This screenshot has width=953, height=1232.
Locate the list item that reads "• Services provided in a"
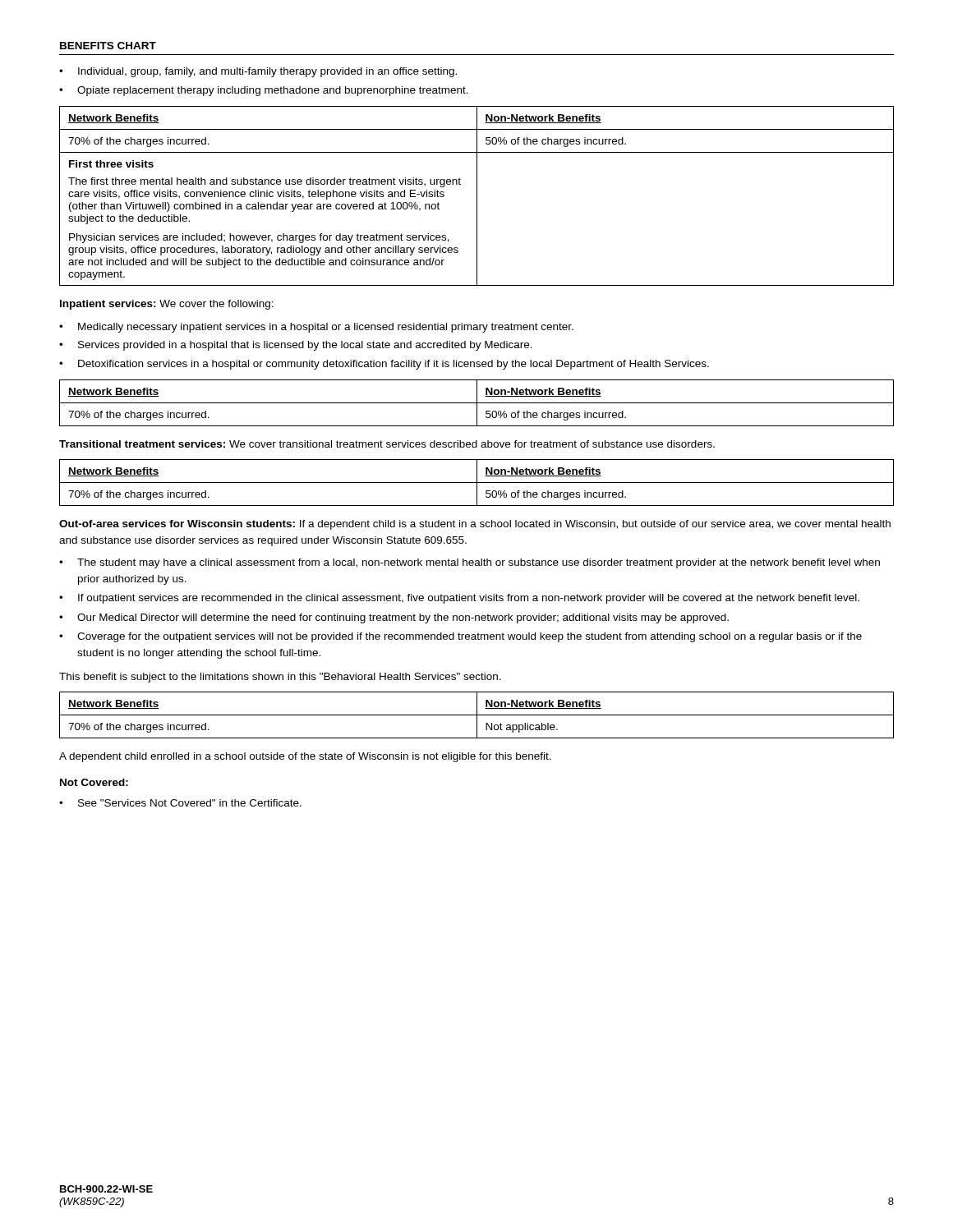(476, 345)
